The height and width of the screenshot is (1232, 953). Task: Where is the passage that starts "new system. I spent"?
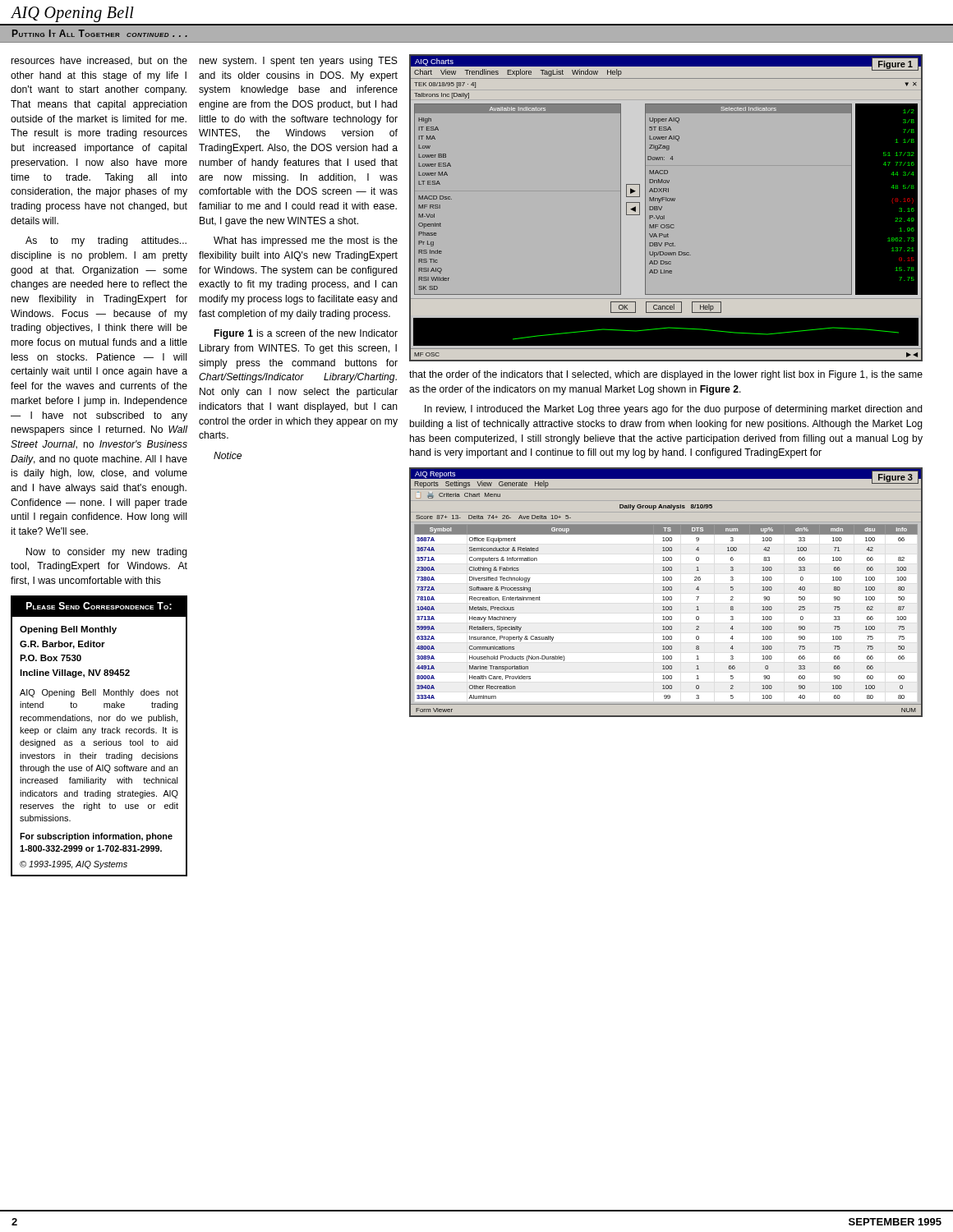coord(298,259)
